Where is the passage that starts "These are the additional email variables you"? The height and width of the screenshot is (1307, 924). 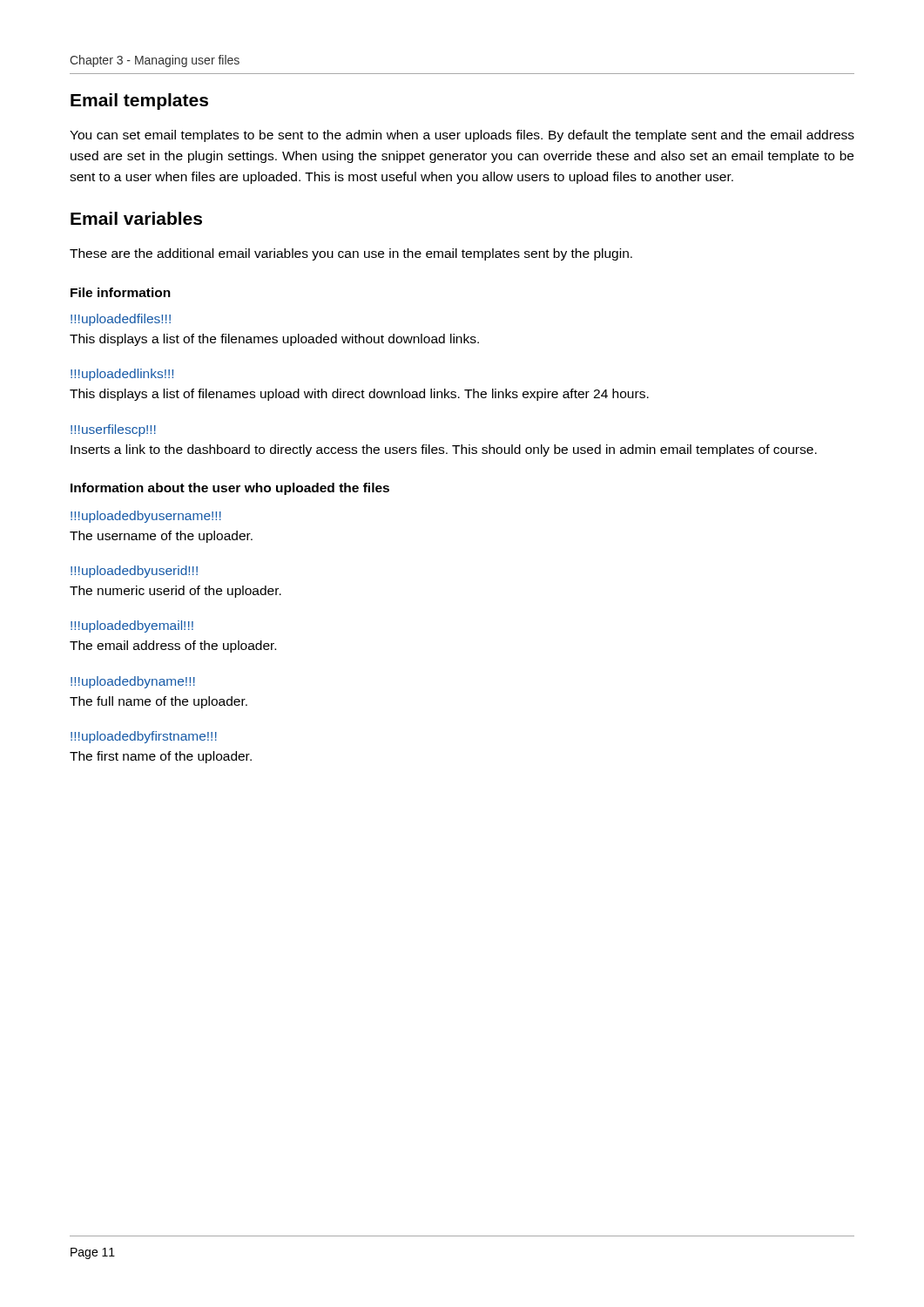(x=351, y=253)
